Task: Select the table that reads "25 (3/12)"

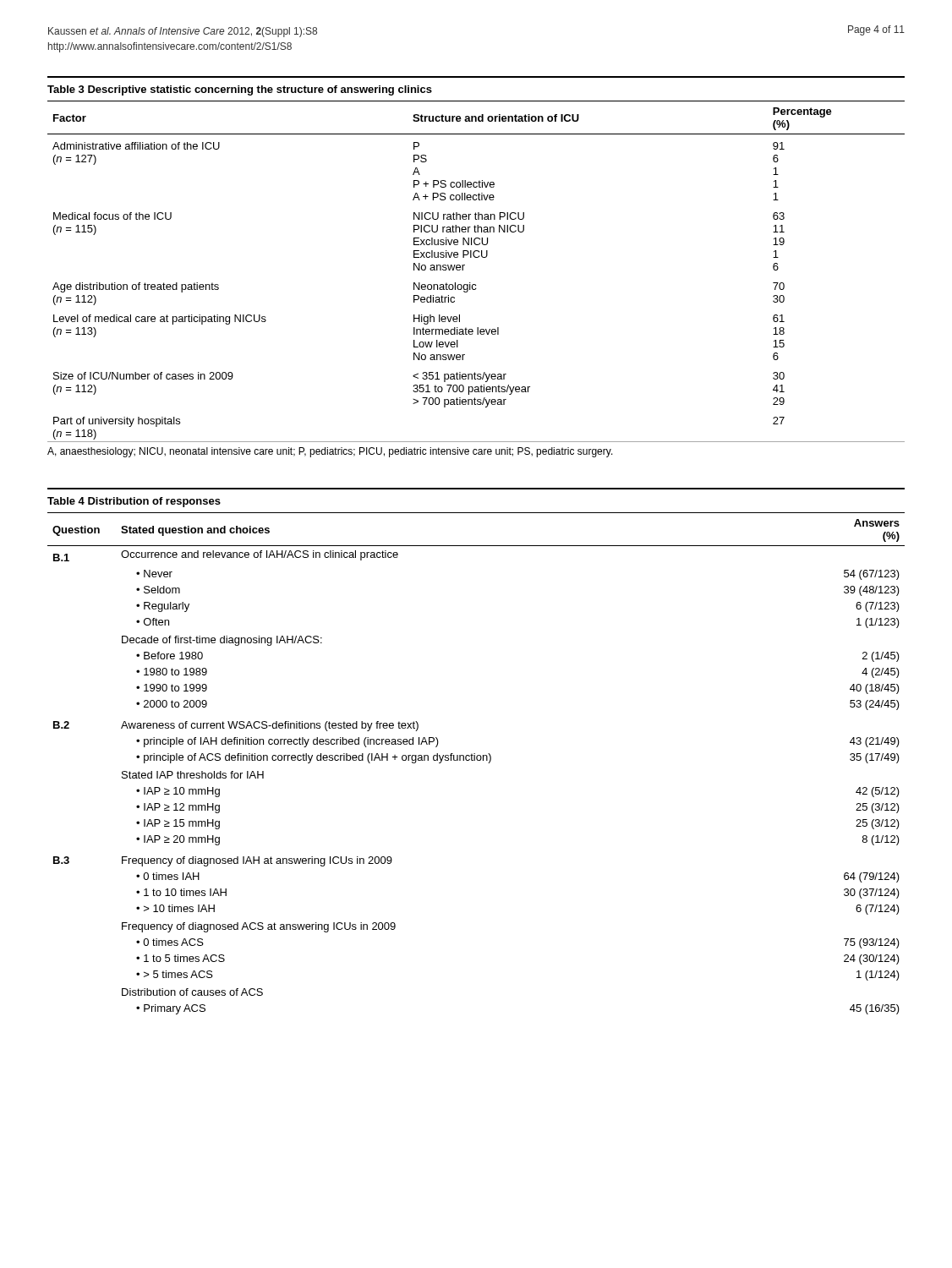Action: pos(476,764)
